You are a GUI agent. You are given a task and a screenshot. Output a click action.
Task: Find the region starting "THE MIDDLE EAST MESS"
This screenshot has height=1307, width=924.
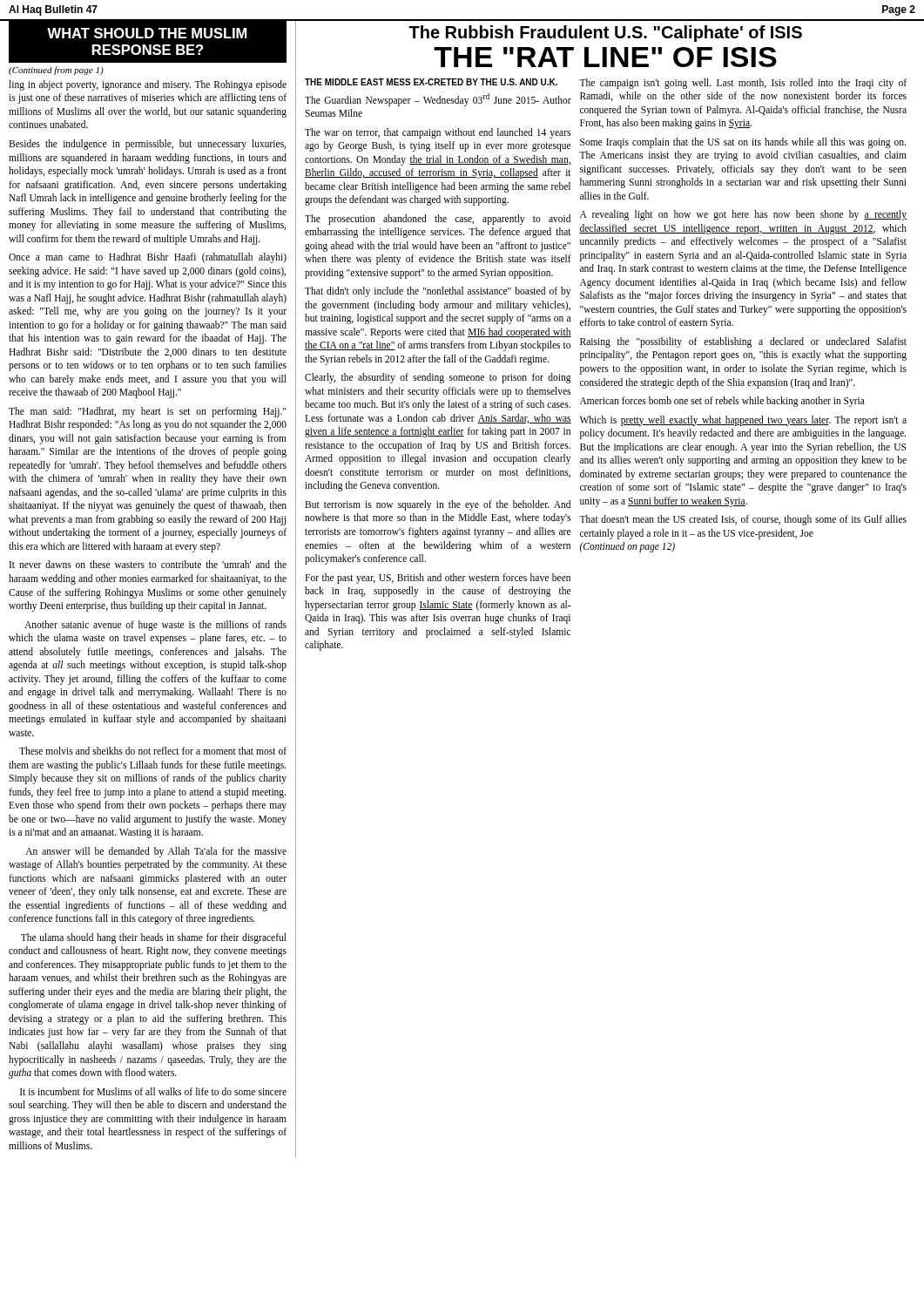pos(431,82)
